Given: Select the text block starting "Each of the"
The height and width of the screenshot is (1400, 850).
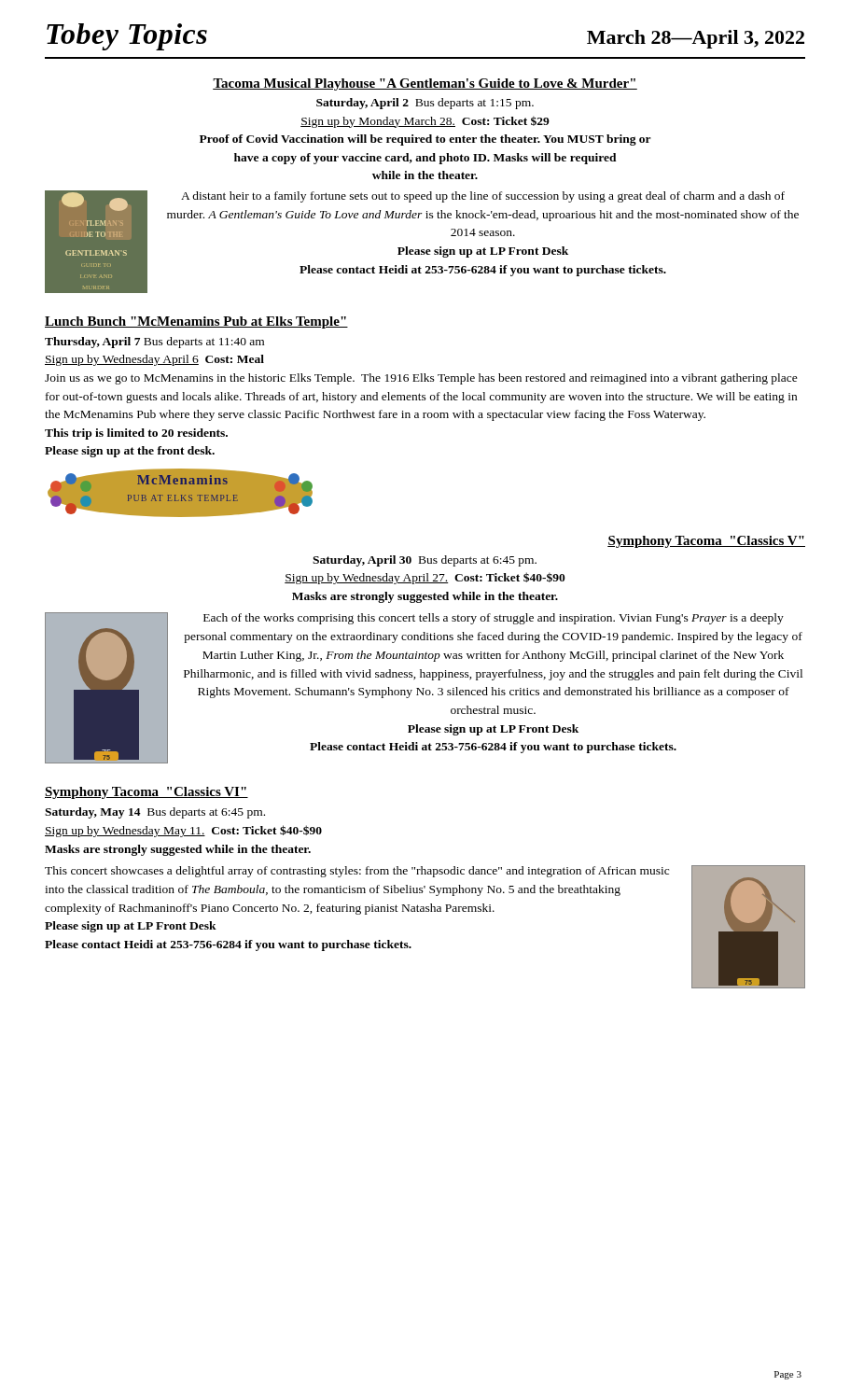Looking at the screenshot, I should pyautogui.click(x=493, y=682).
